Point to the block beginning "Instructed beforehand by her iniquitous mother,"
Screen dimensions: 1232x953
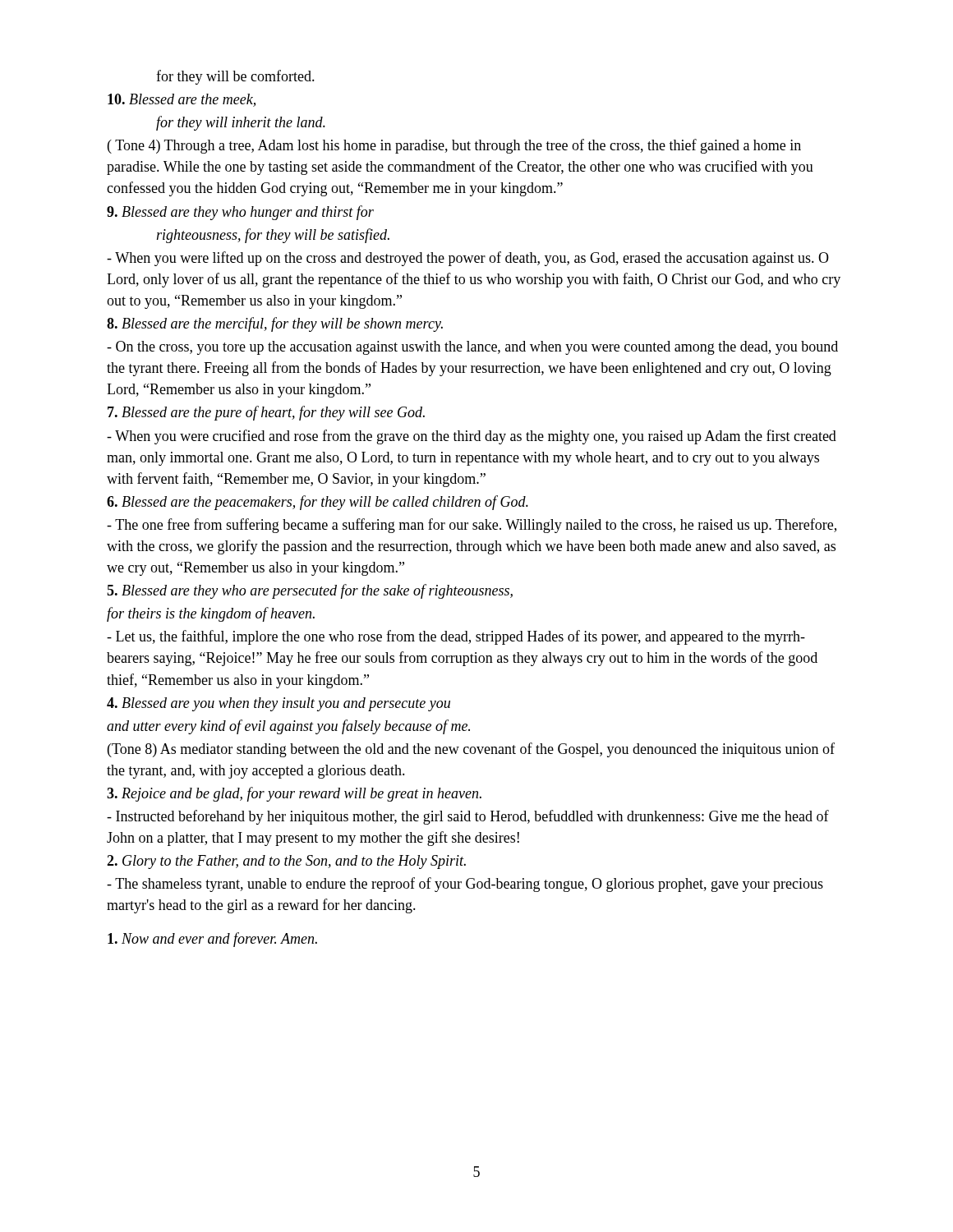[x=476, y=827]
